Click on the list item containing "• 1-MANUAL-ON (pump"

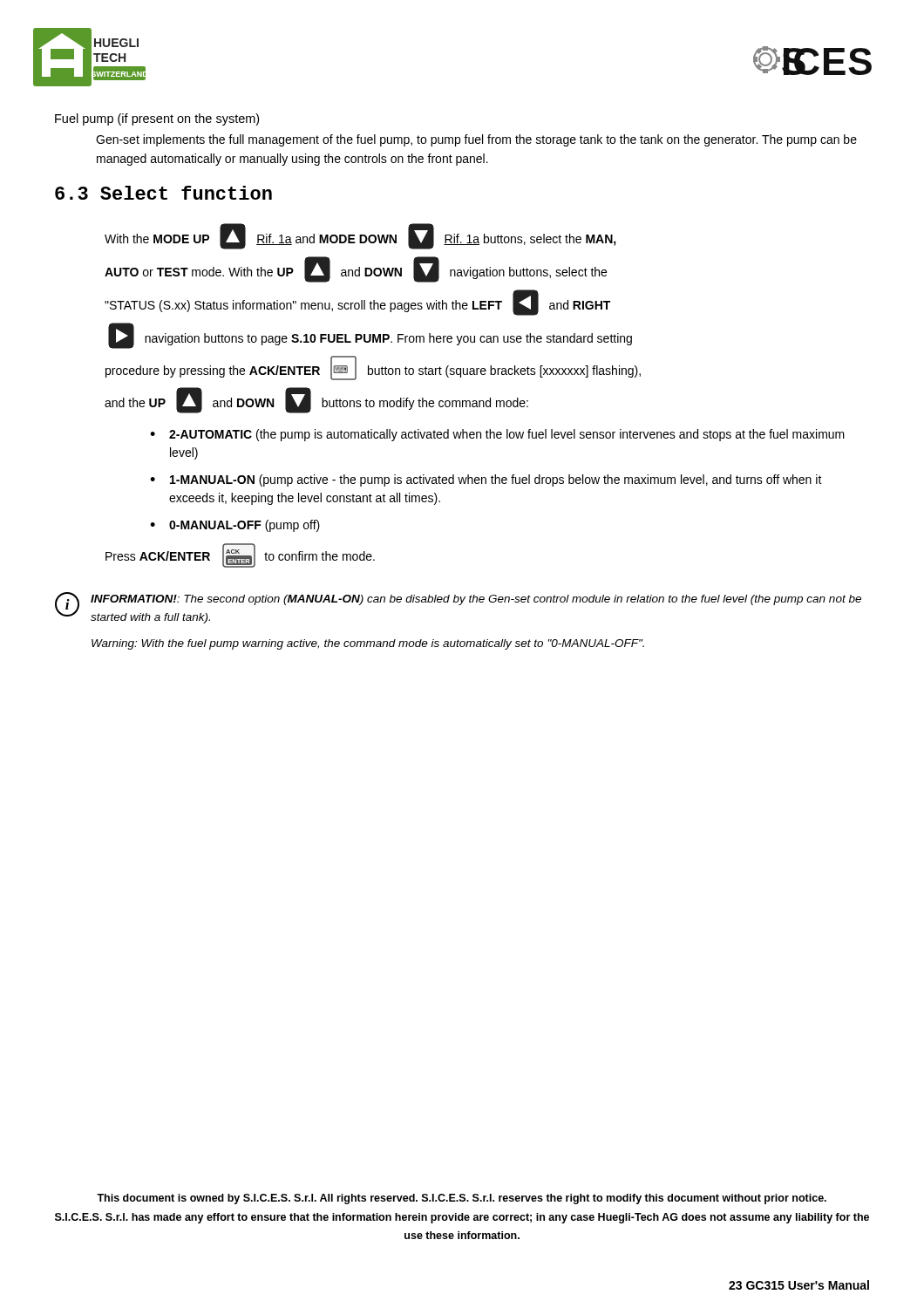click(510, 489)
